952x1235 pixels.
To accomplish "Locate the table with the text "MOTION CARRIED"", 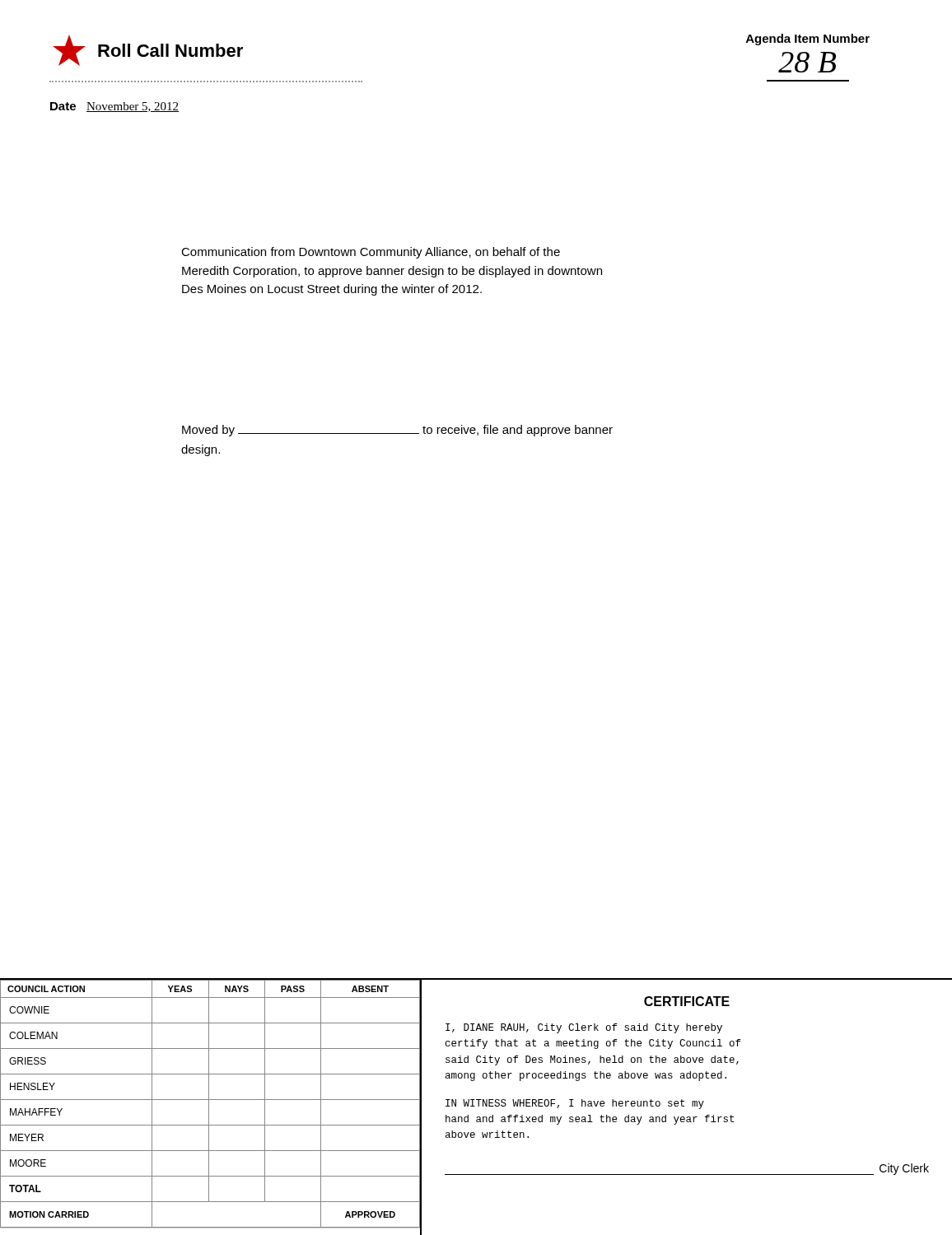I will click(x=210, y=1104).
